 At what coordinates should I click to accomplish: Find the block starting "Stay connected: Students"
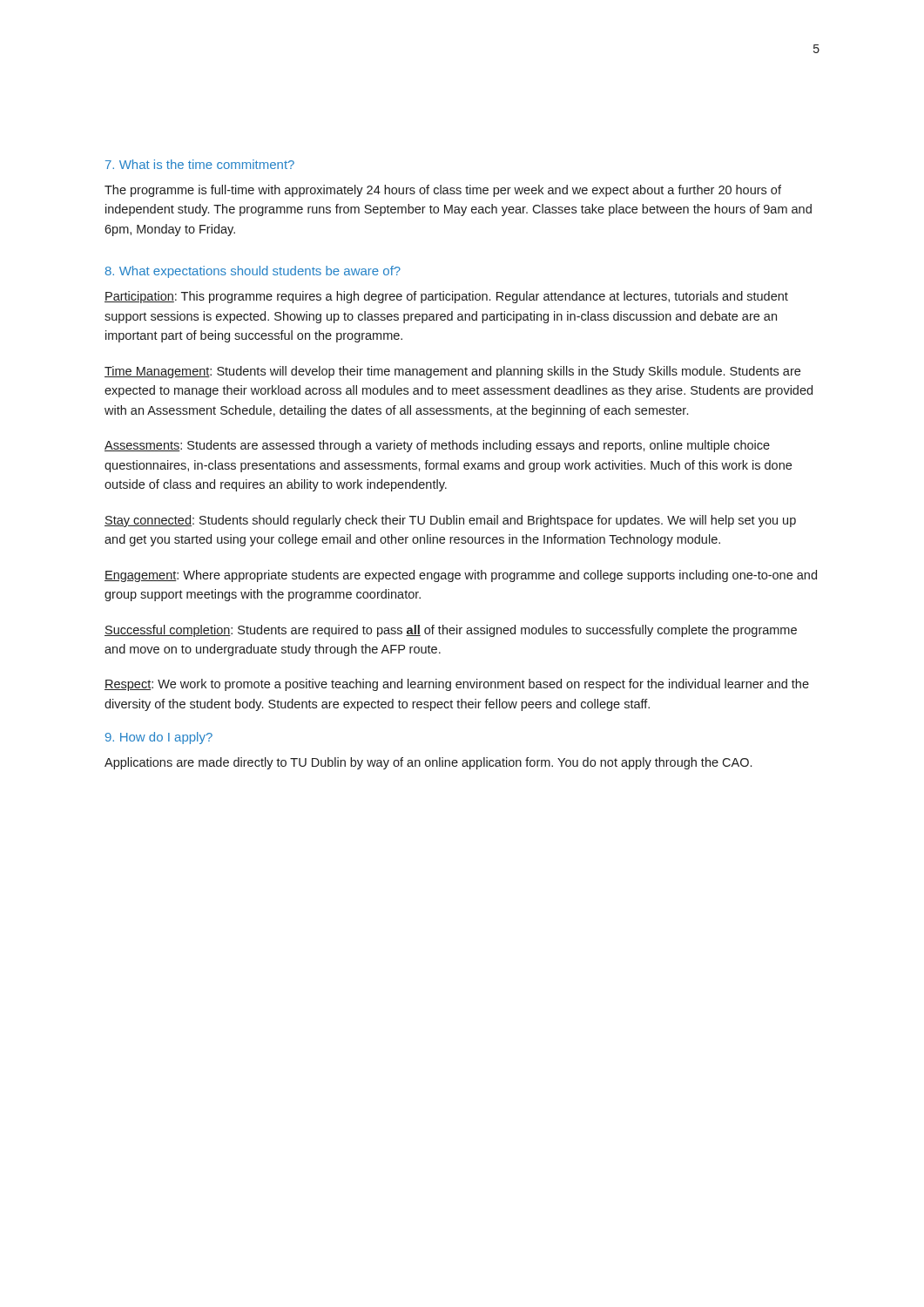pyautogui.click(x=450, y=530)
